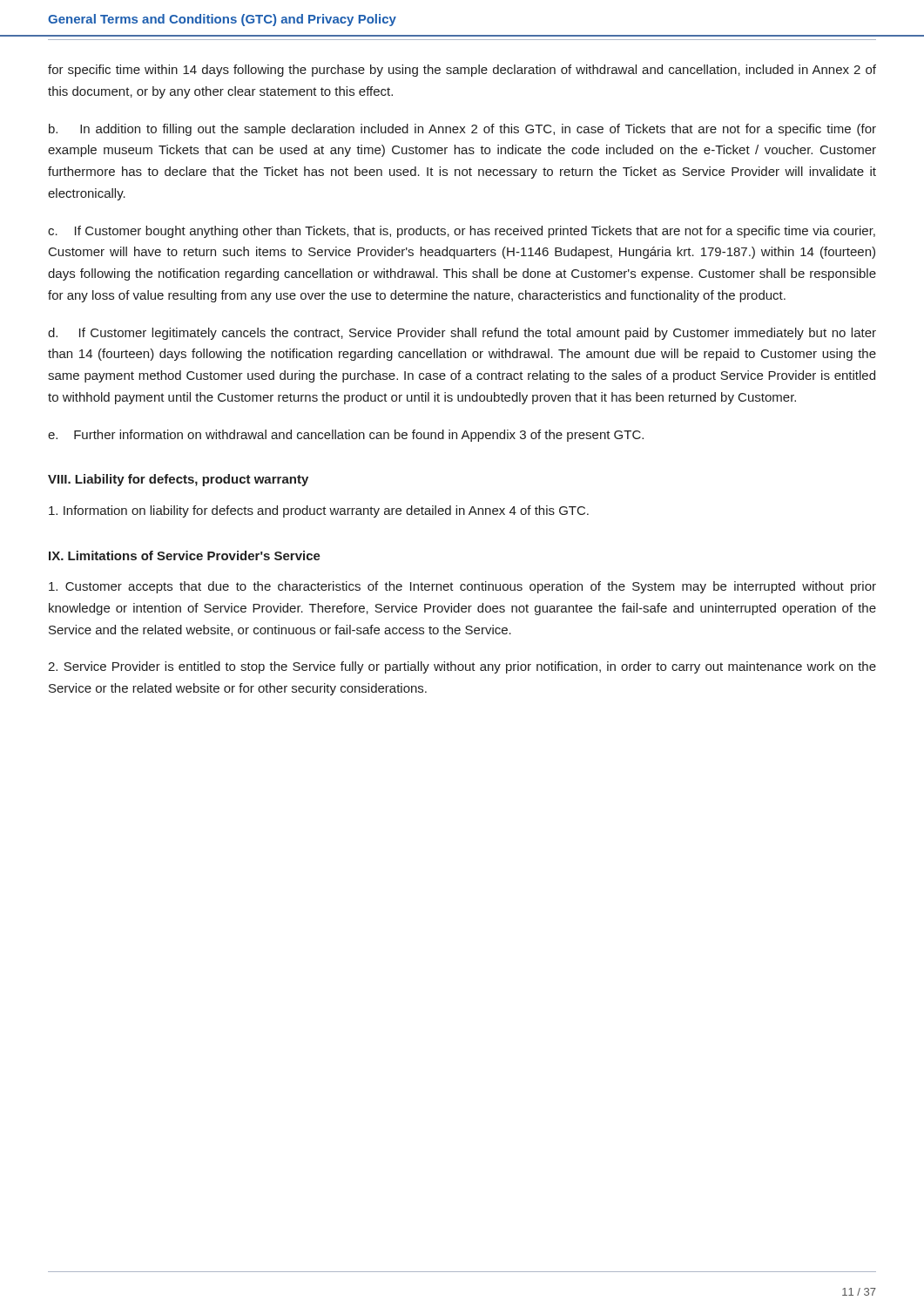The image size is (924, 1307).
Task: Point to the block starting "d. If Customer legitimately cancels the"
Action: click(462, 364)
